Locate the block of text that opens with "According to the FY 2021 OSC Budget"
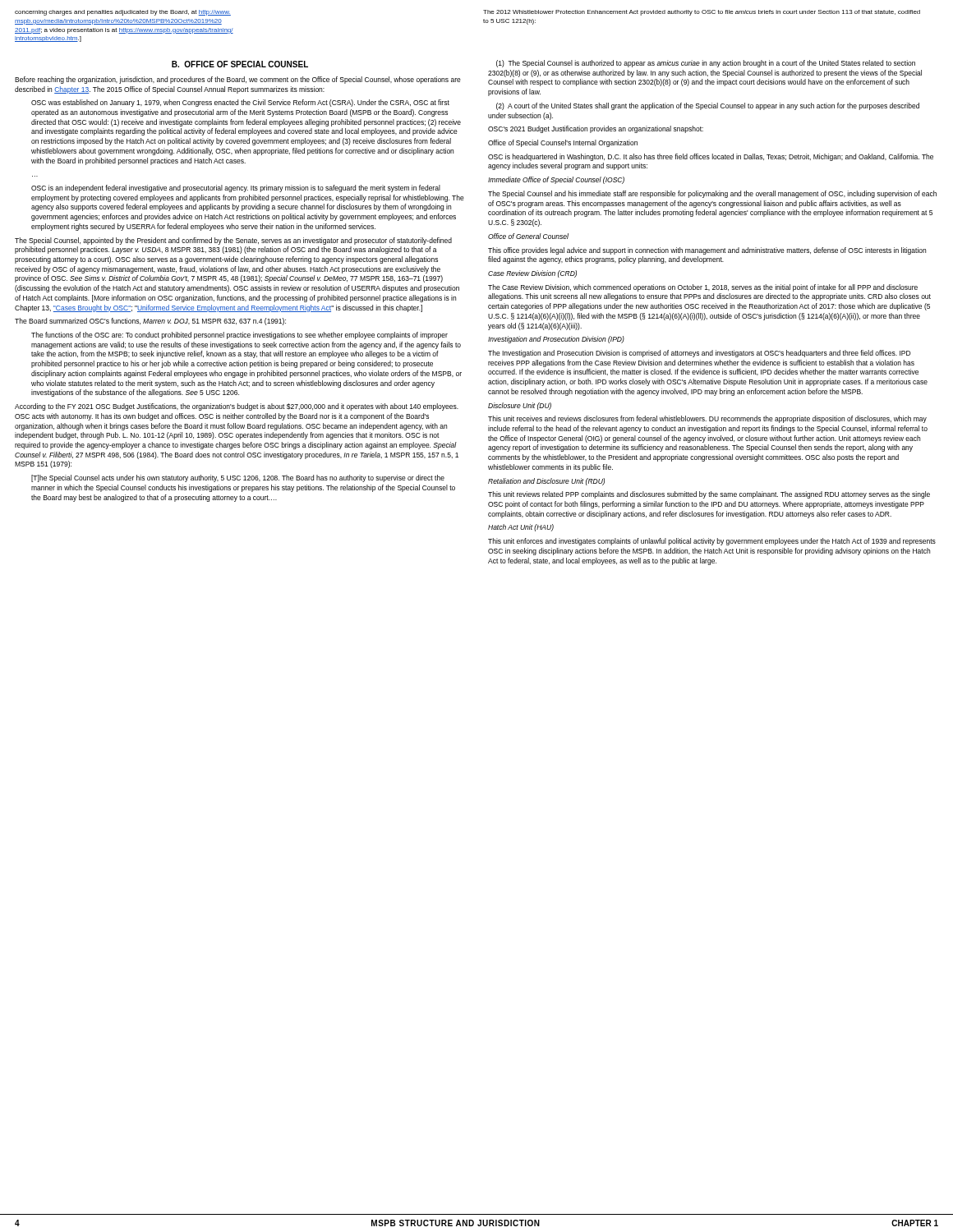 [240, 436]
